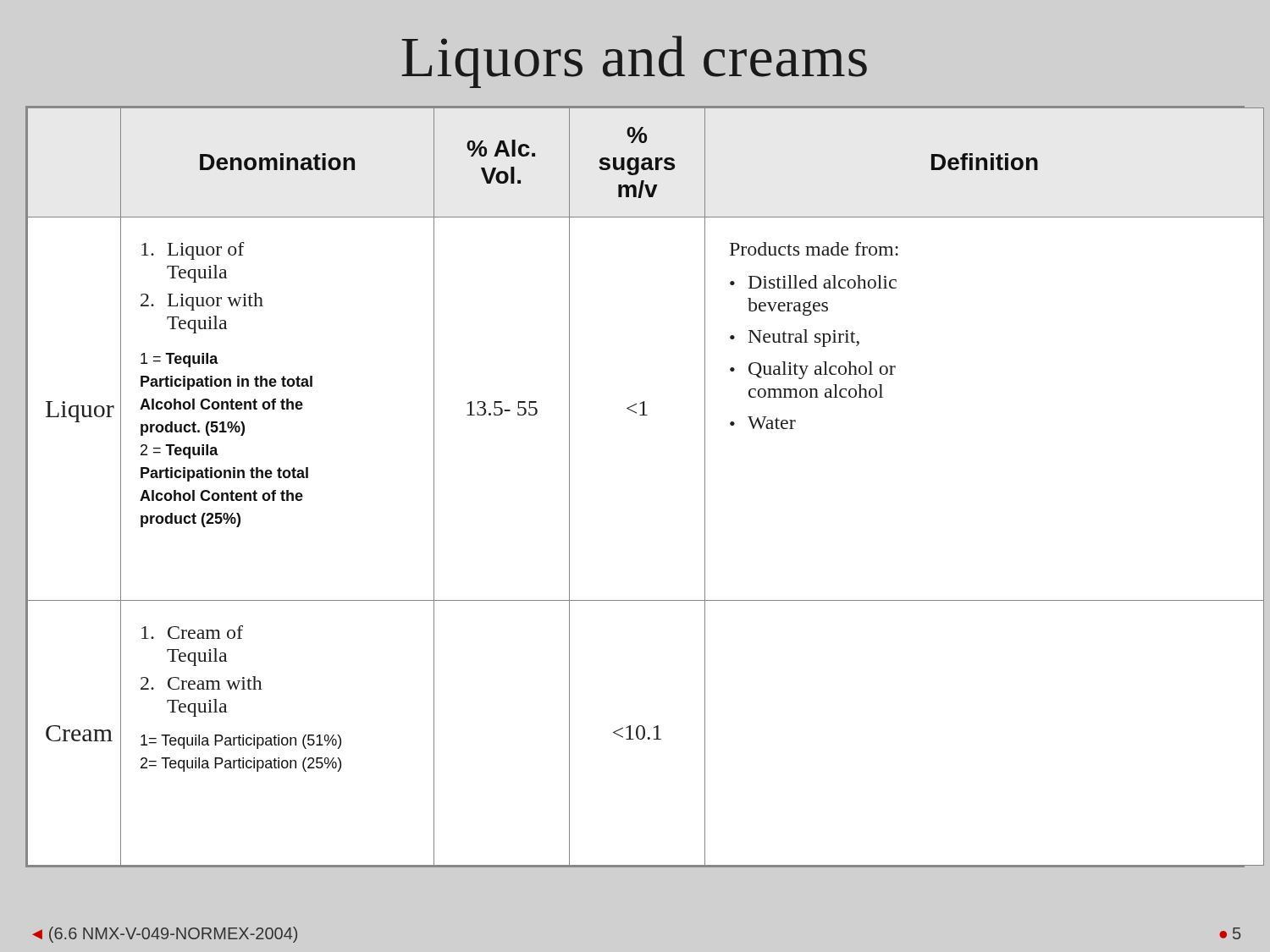Image resolution: width=1270 pixels, height=952 pixels.
Task: Locate the table with the text "% Alc. Vol."
Action: pos(635,487)
